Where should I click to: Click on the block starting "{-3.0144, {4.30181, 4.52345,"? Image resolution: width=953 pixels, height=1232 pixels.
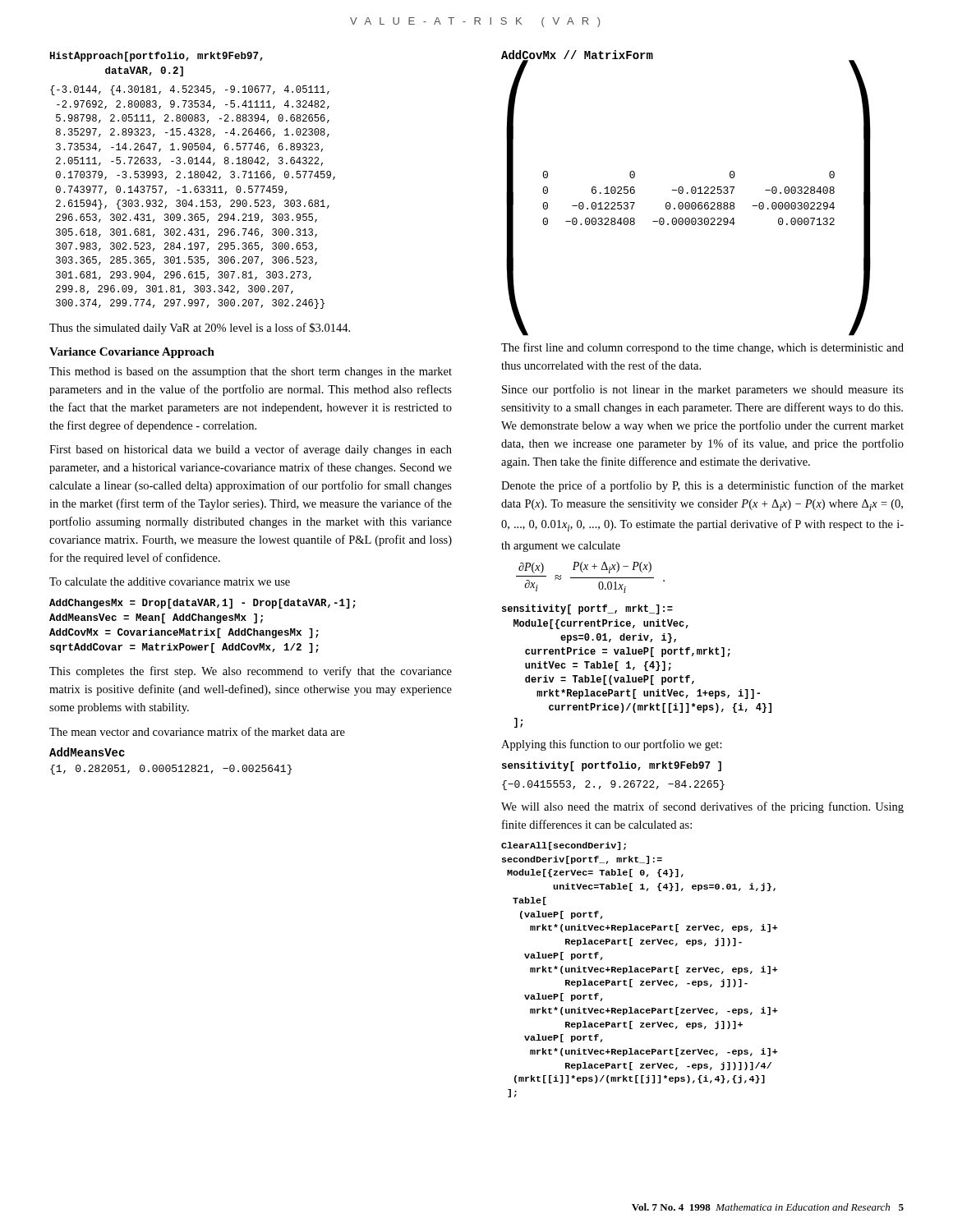[251, 198]
